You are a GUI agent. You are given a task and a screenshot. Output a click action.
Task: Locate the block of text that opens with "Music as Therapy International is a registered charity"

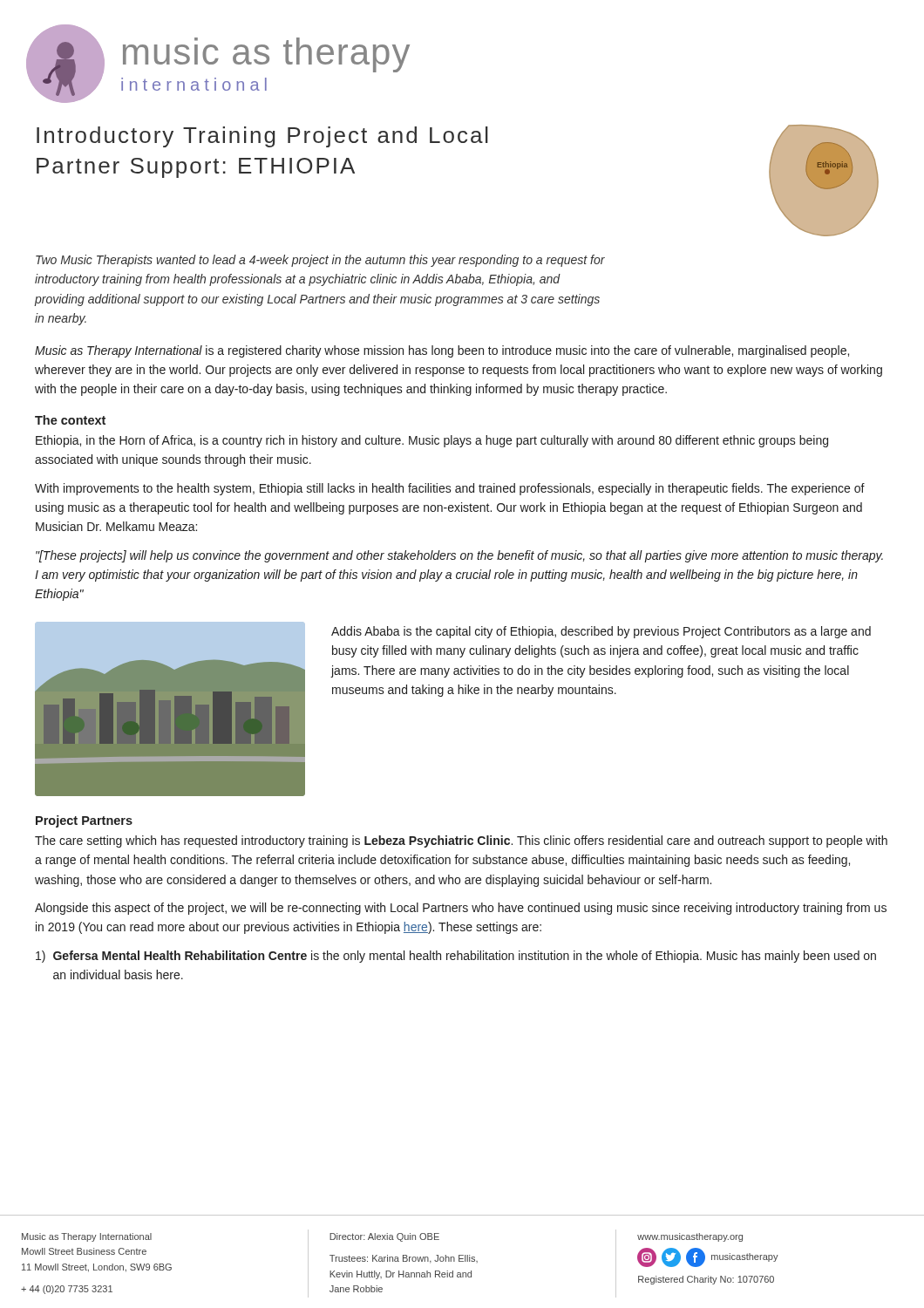tap(459, 370)
